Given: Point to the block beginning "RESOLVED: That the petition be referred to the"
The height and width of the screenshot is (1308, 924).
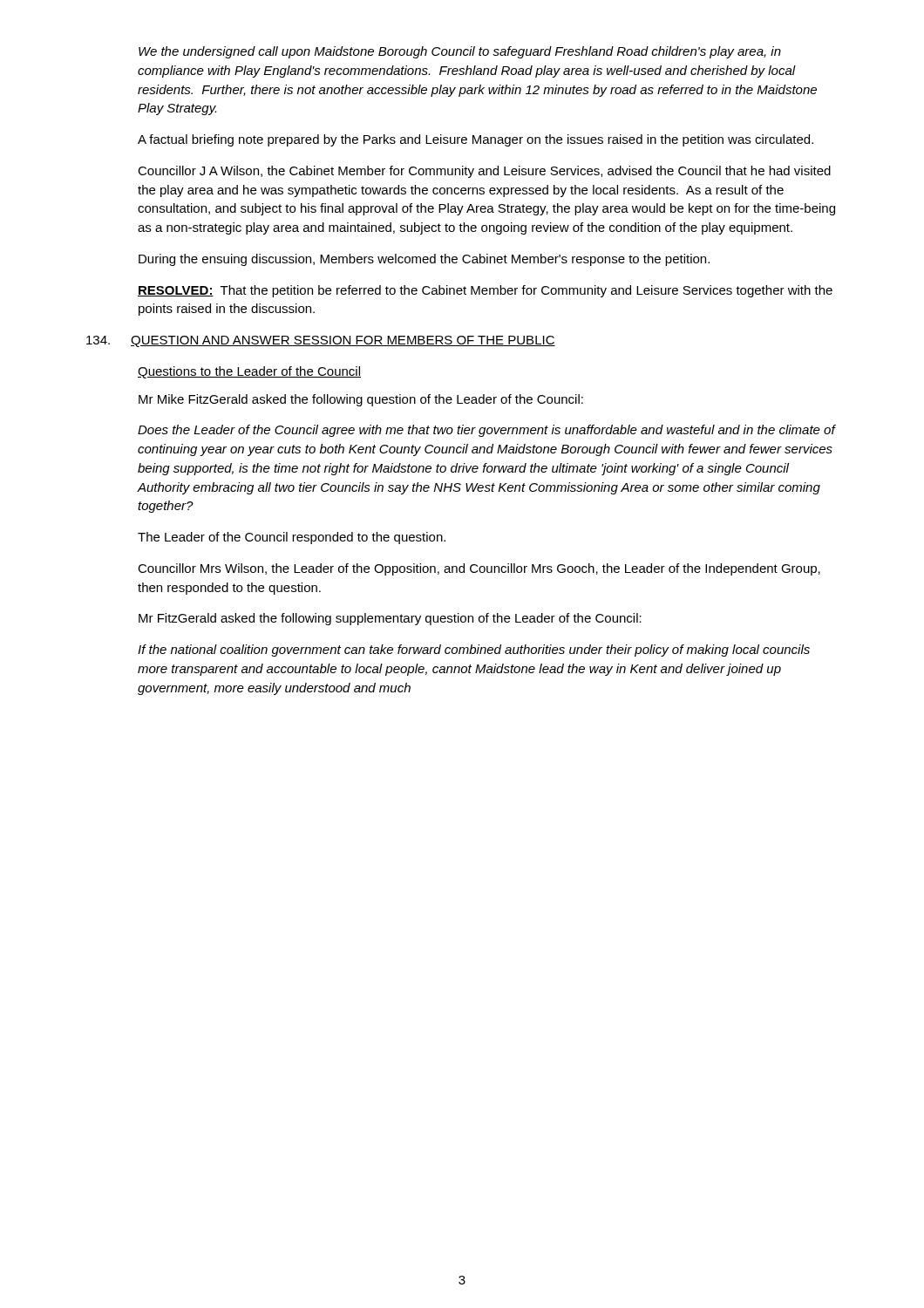Looking at the screenshot, I should [488, 299].
